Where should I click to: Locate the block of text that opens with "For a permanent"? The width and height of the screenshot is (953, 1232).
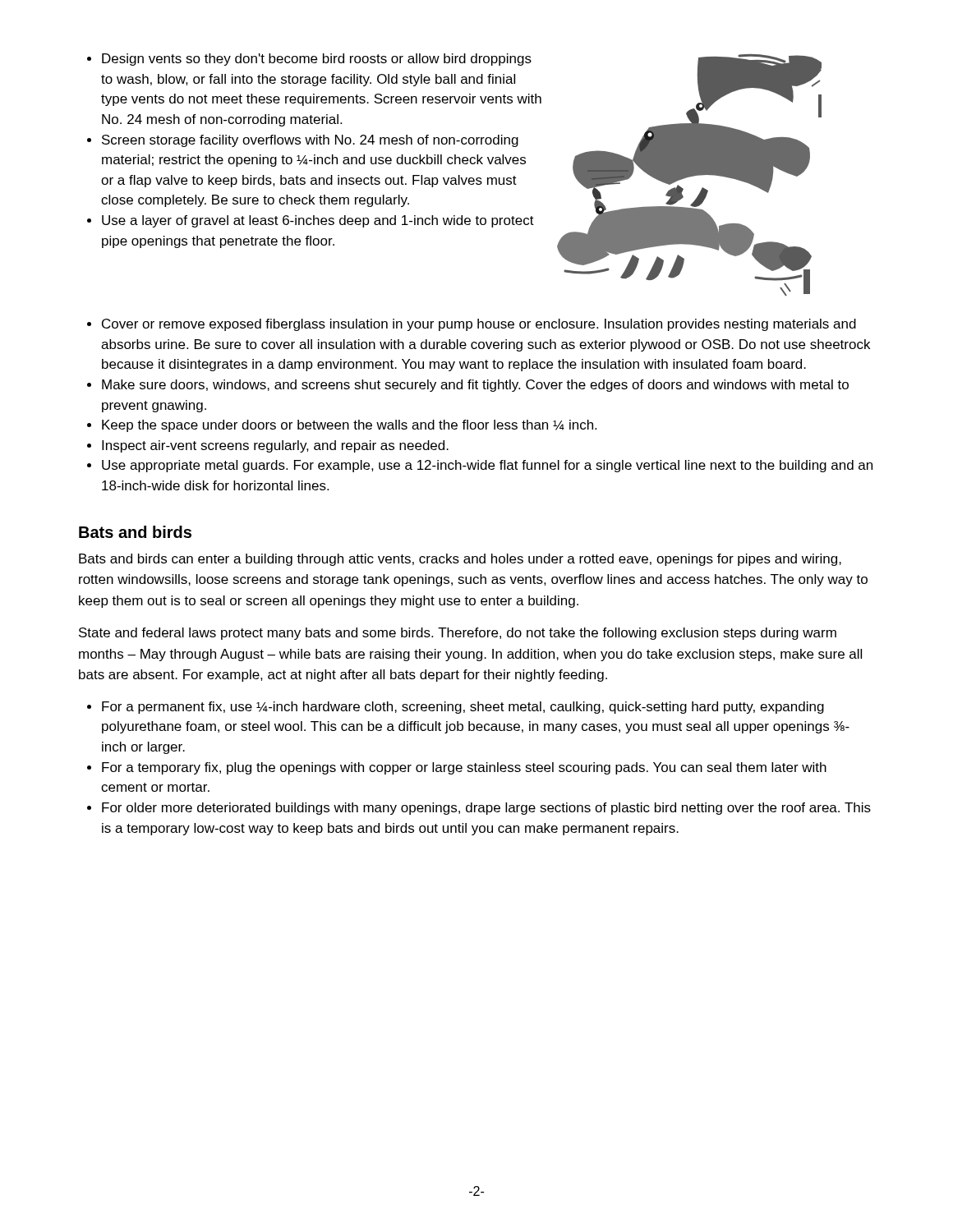click(488, 727)
